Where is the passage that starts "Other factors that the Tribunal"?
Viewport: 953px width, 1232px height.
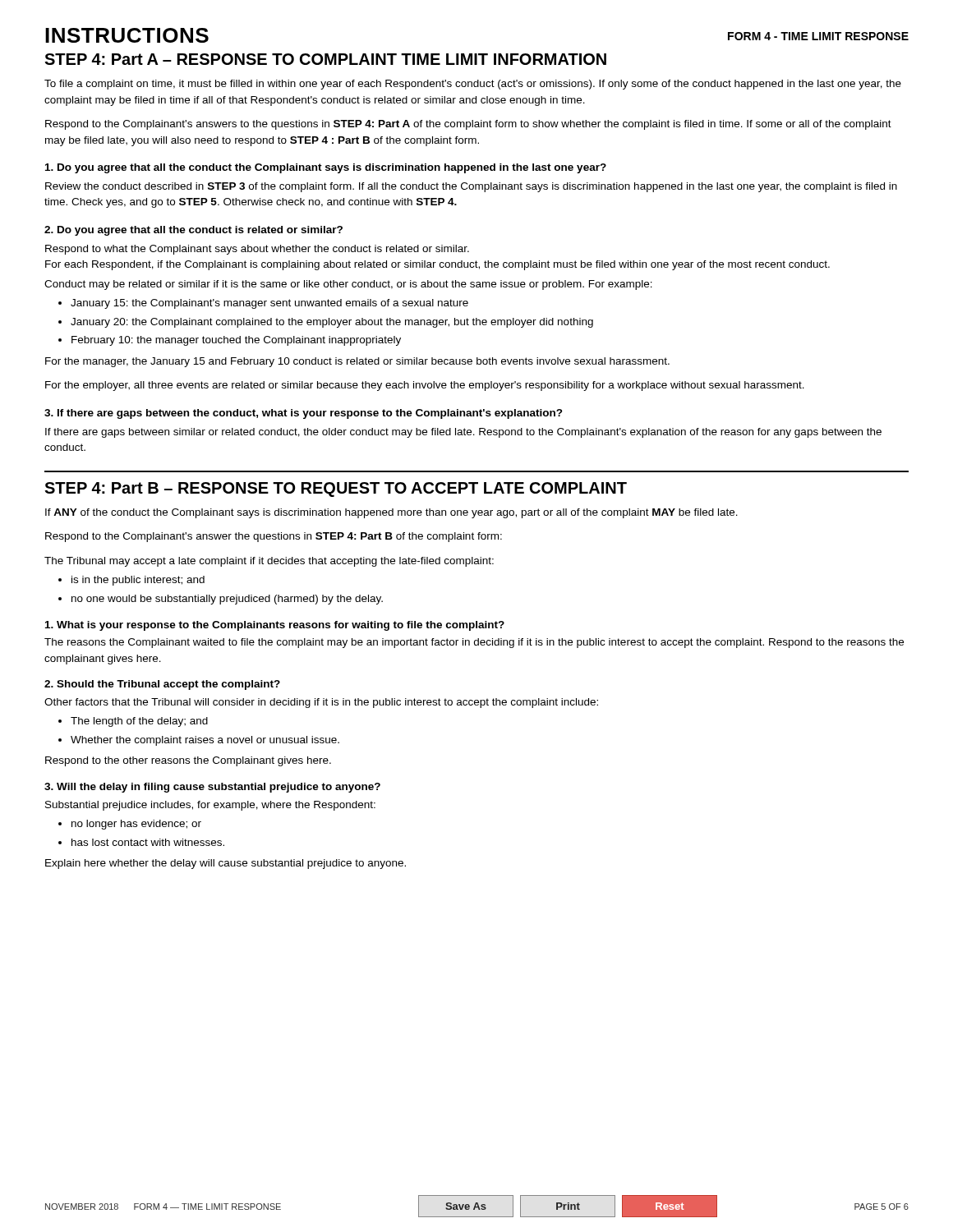pyautogui.click(x=322, y=702)
